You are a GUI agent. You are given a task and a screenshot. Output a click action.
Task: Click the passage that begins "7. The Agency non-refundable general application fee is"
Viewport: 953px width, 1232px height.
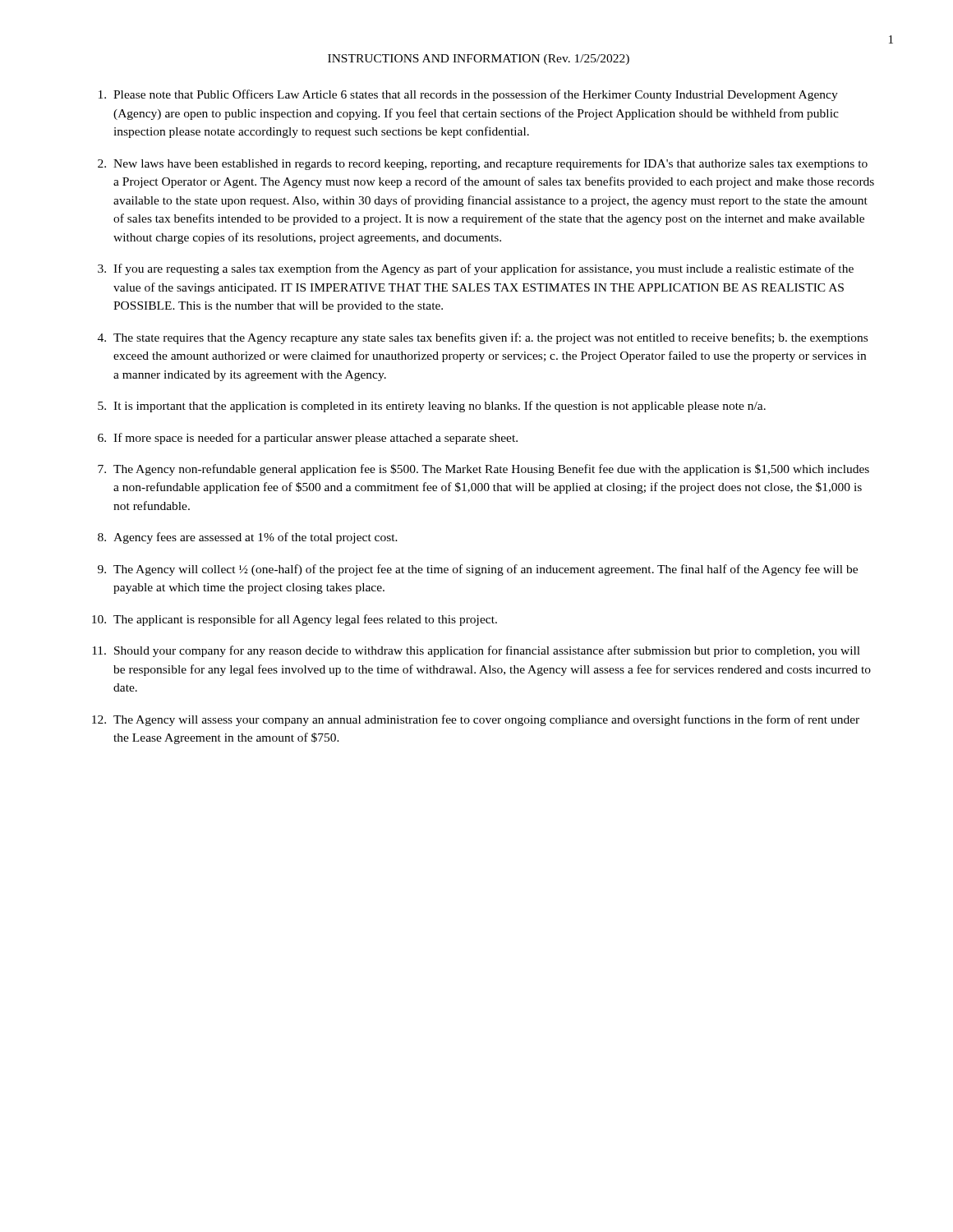click(479, 488)
